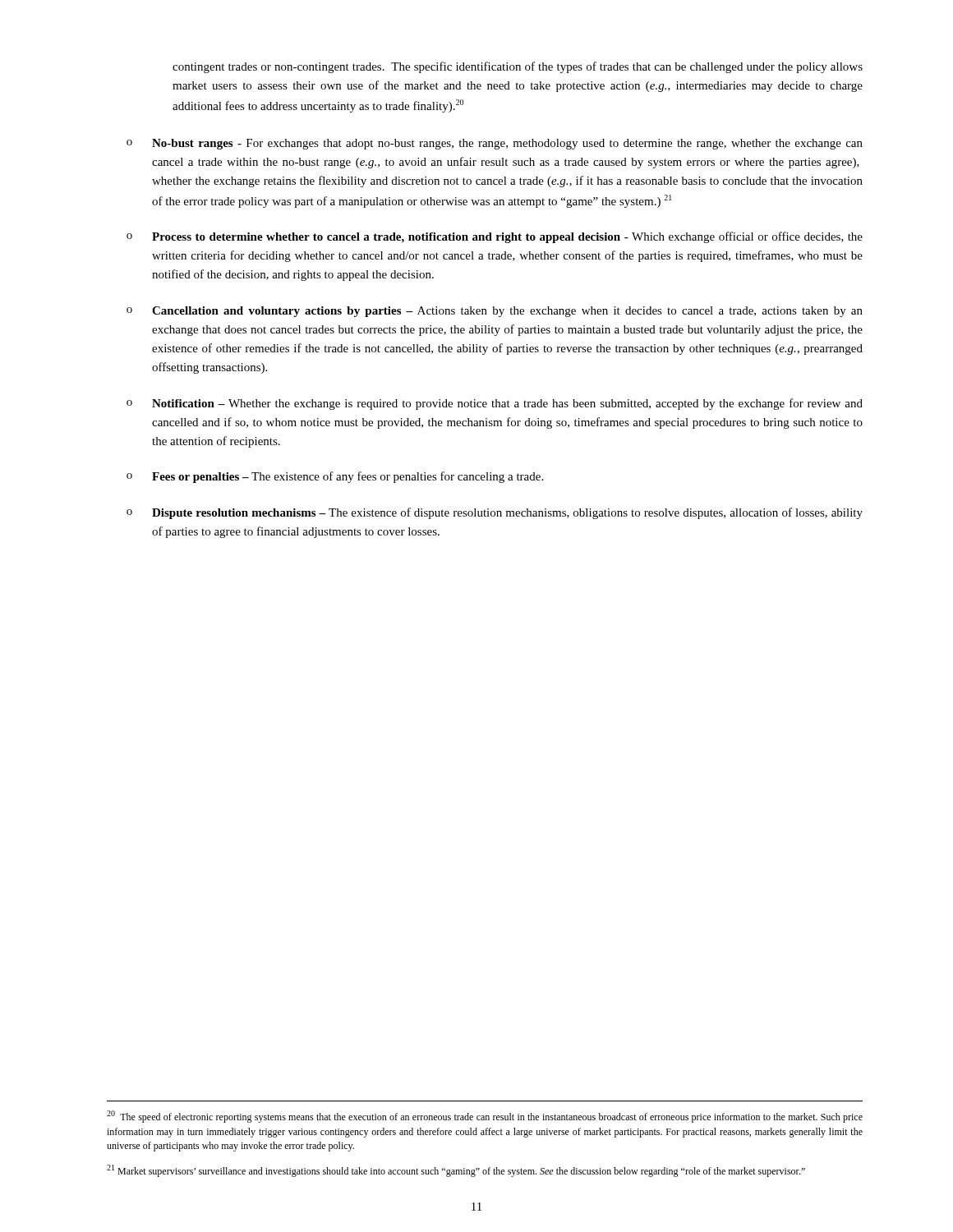Point to the block beginning "o No-bust ranges - For exchanges that"
953x1232 pixels.
tap(485, 172)
